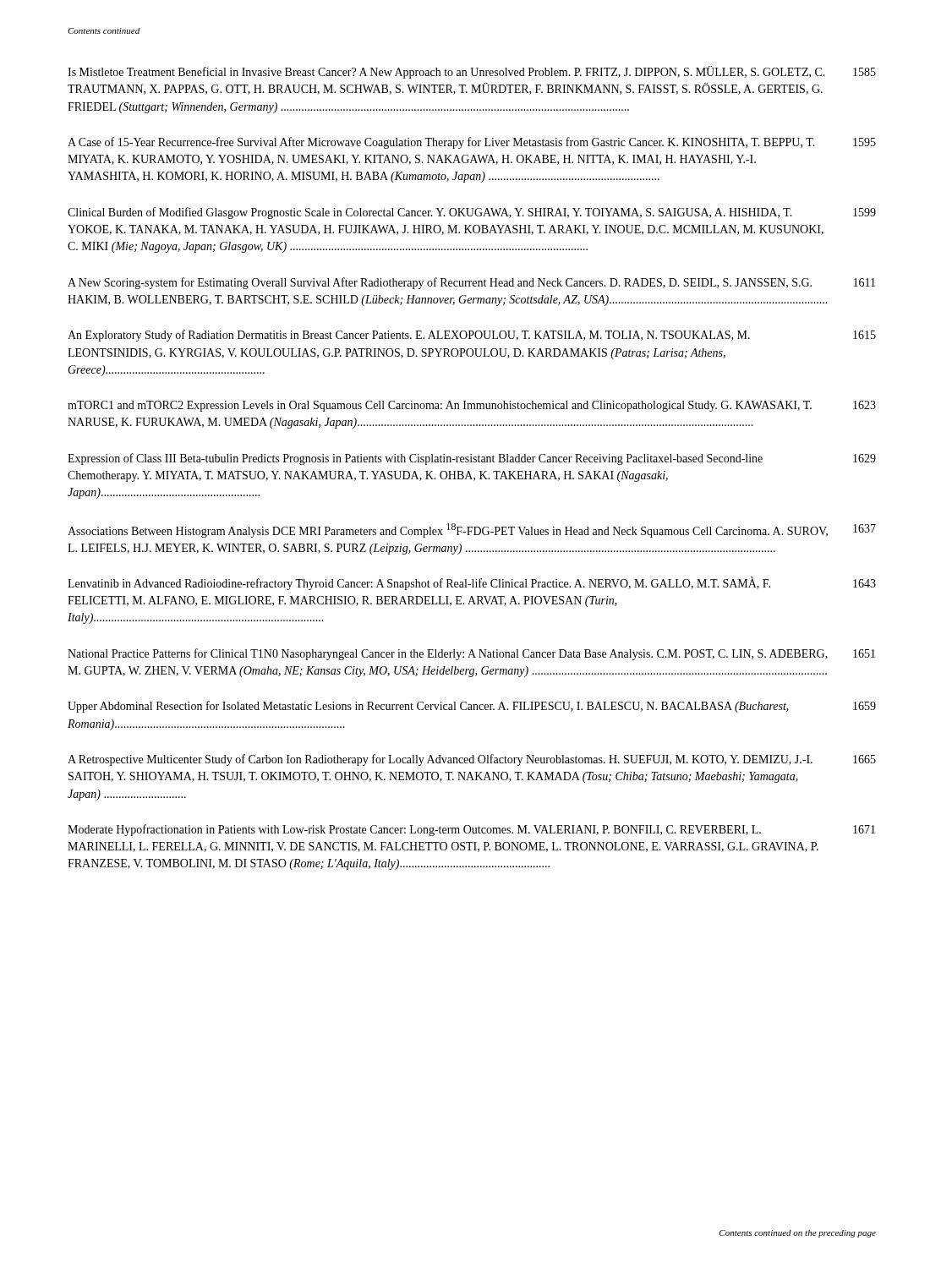952x1268 pixels.
Task: Navigate to the region starting "Is Mistletoe Treatment Beneficial"
Action: pos(472,90)
